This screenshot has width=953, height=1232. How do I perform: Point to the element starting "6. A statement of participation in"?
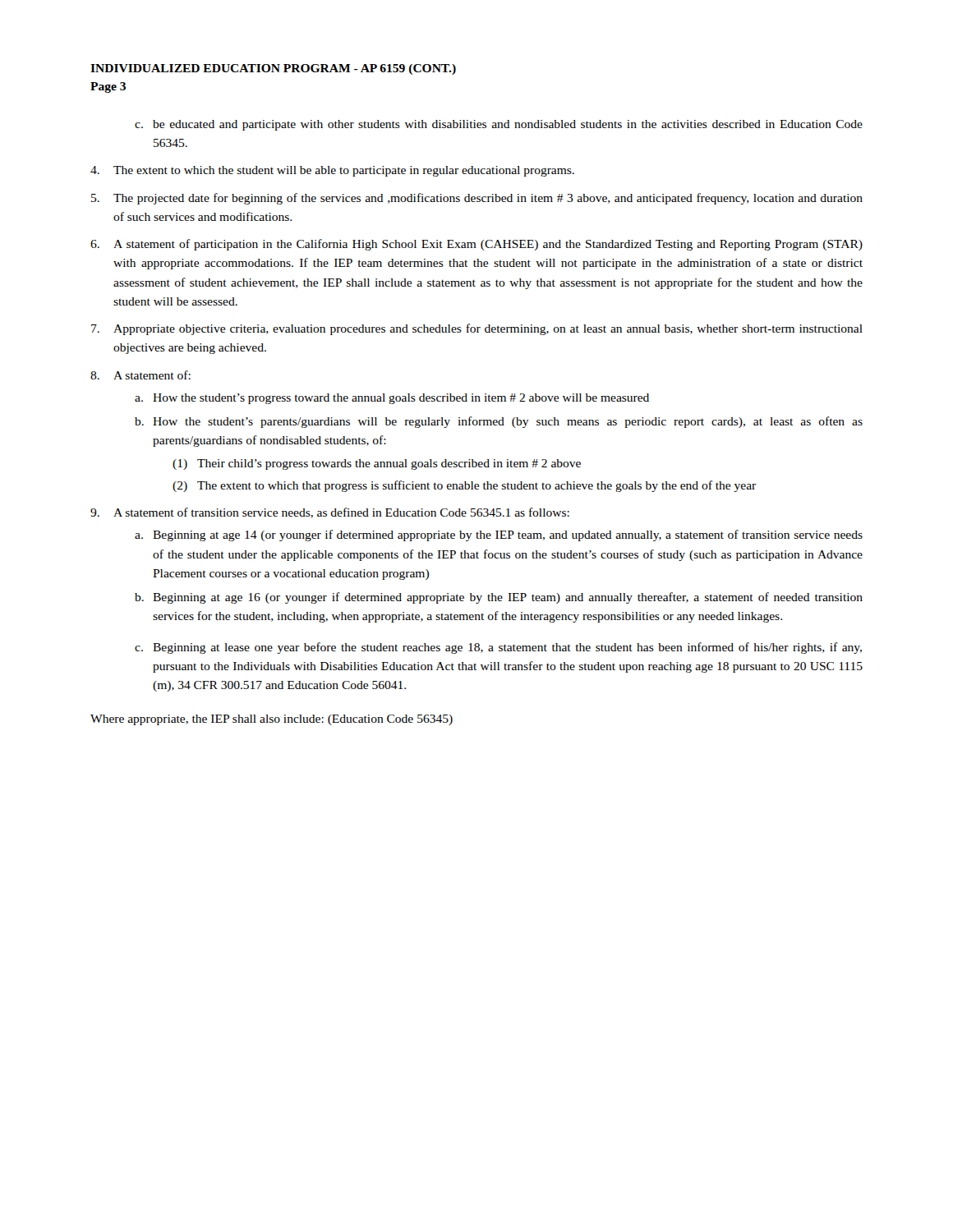(476, 272)
